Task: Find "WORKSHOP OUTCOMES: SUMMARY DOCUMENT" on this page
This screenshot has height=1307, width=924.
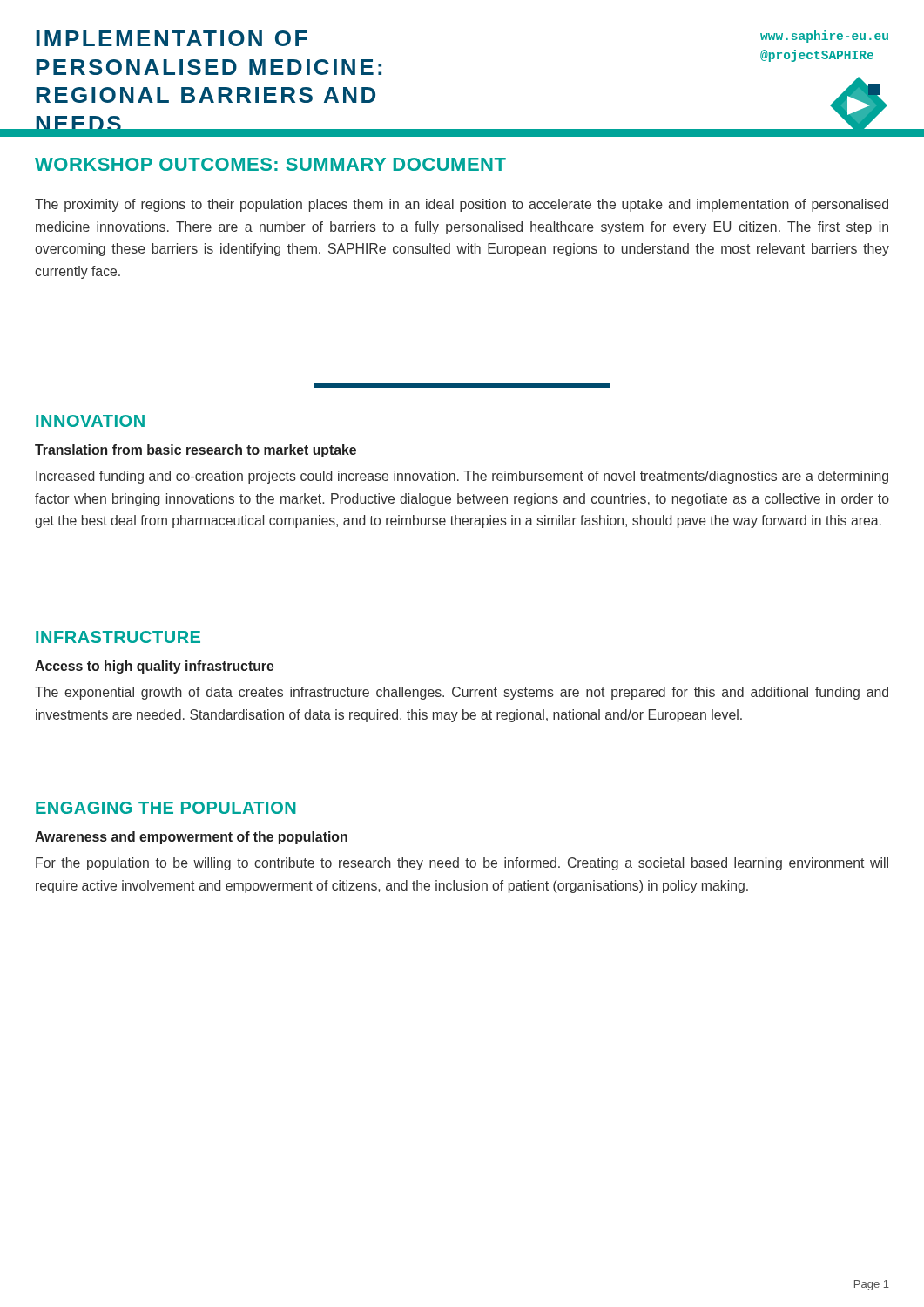Action: click(462, 165)
